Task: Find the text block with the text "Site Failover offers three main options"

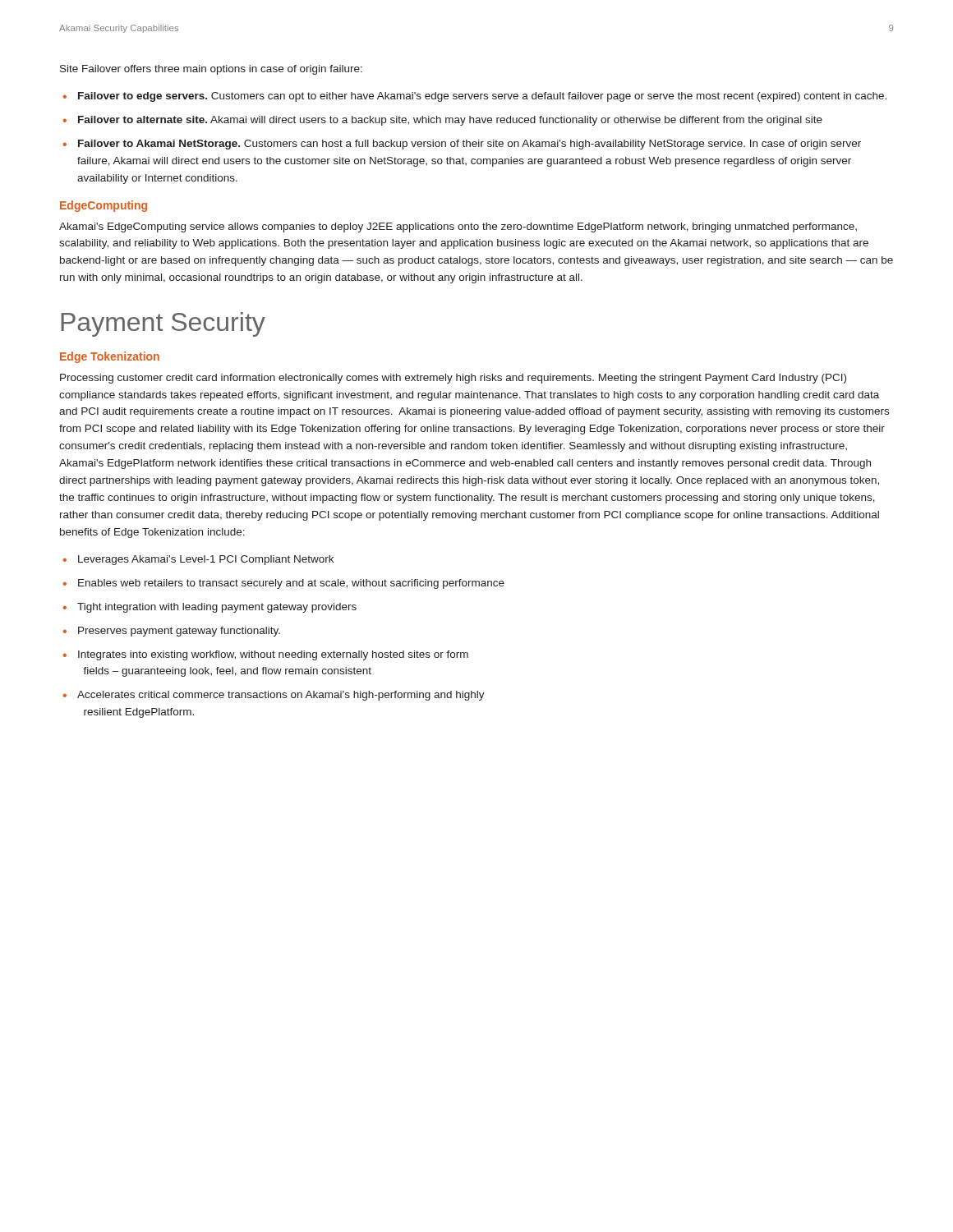Action: (211, 69)
